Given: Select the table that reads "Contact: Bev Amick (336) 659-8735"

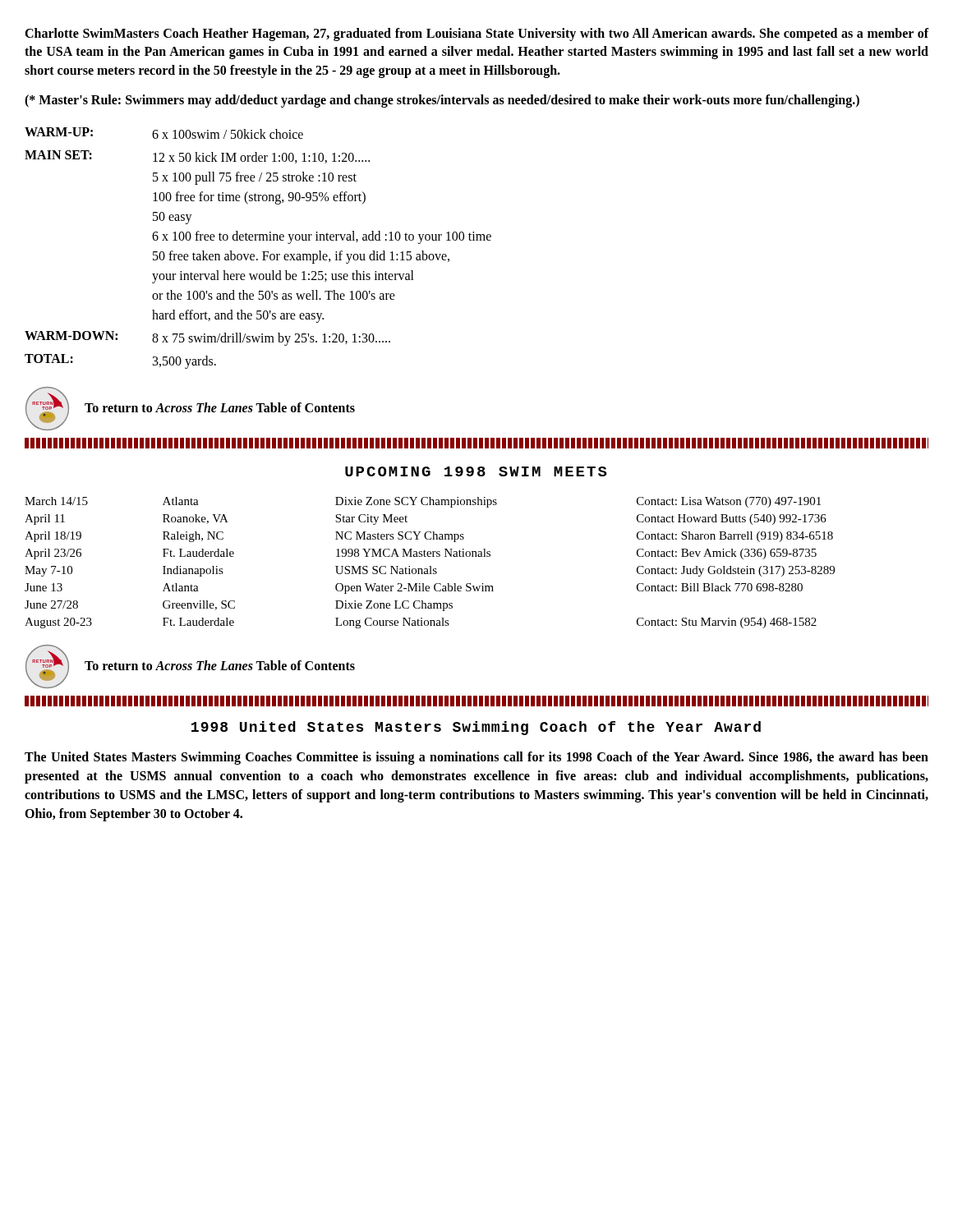Looking at the screenshot, I should tap(476, 561).
